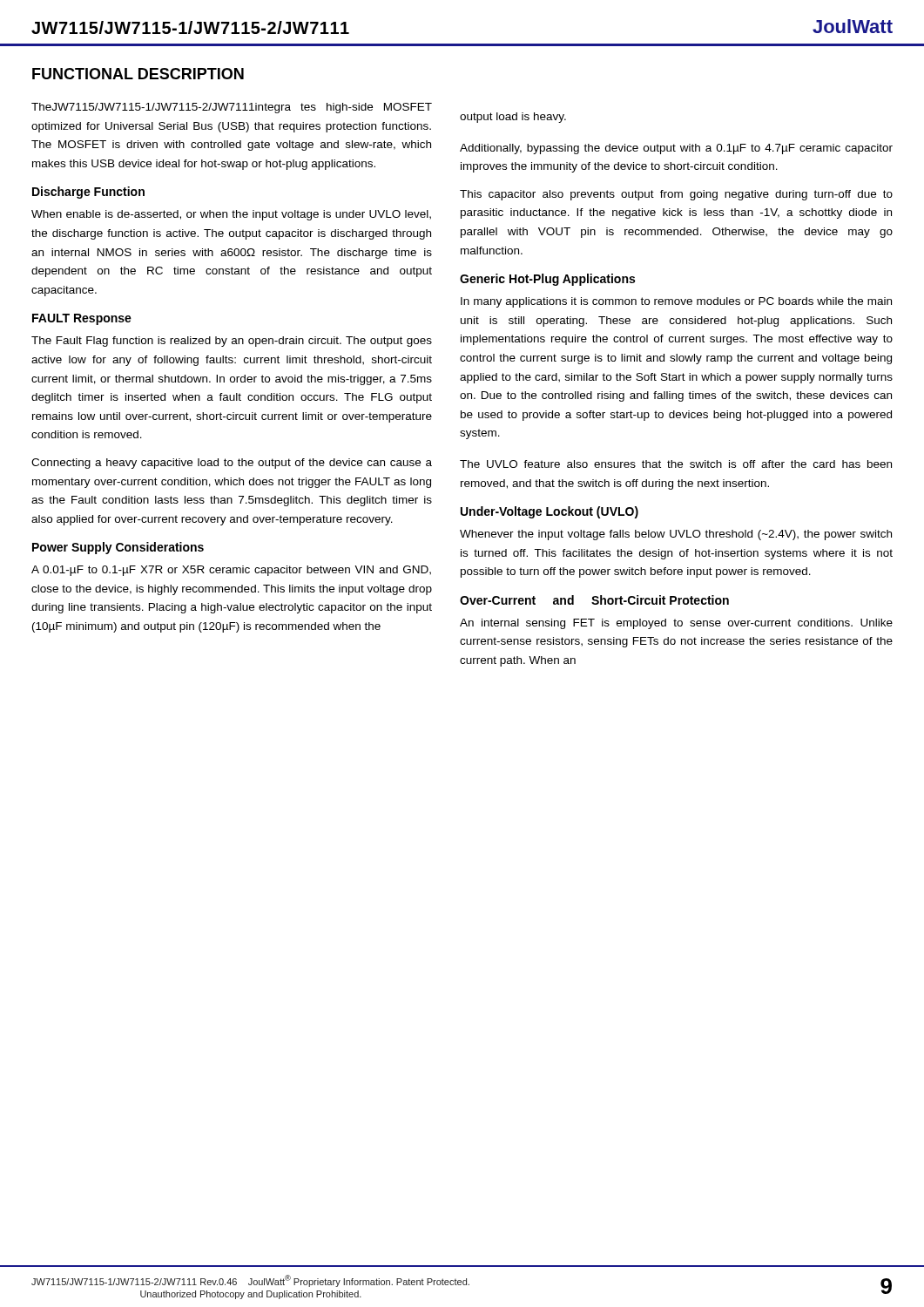This screenshot has height=1307, width=924.
Task: Locate the text block that reads "The Fault Flag function is realized by an"
Action: pos(232,388)
